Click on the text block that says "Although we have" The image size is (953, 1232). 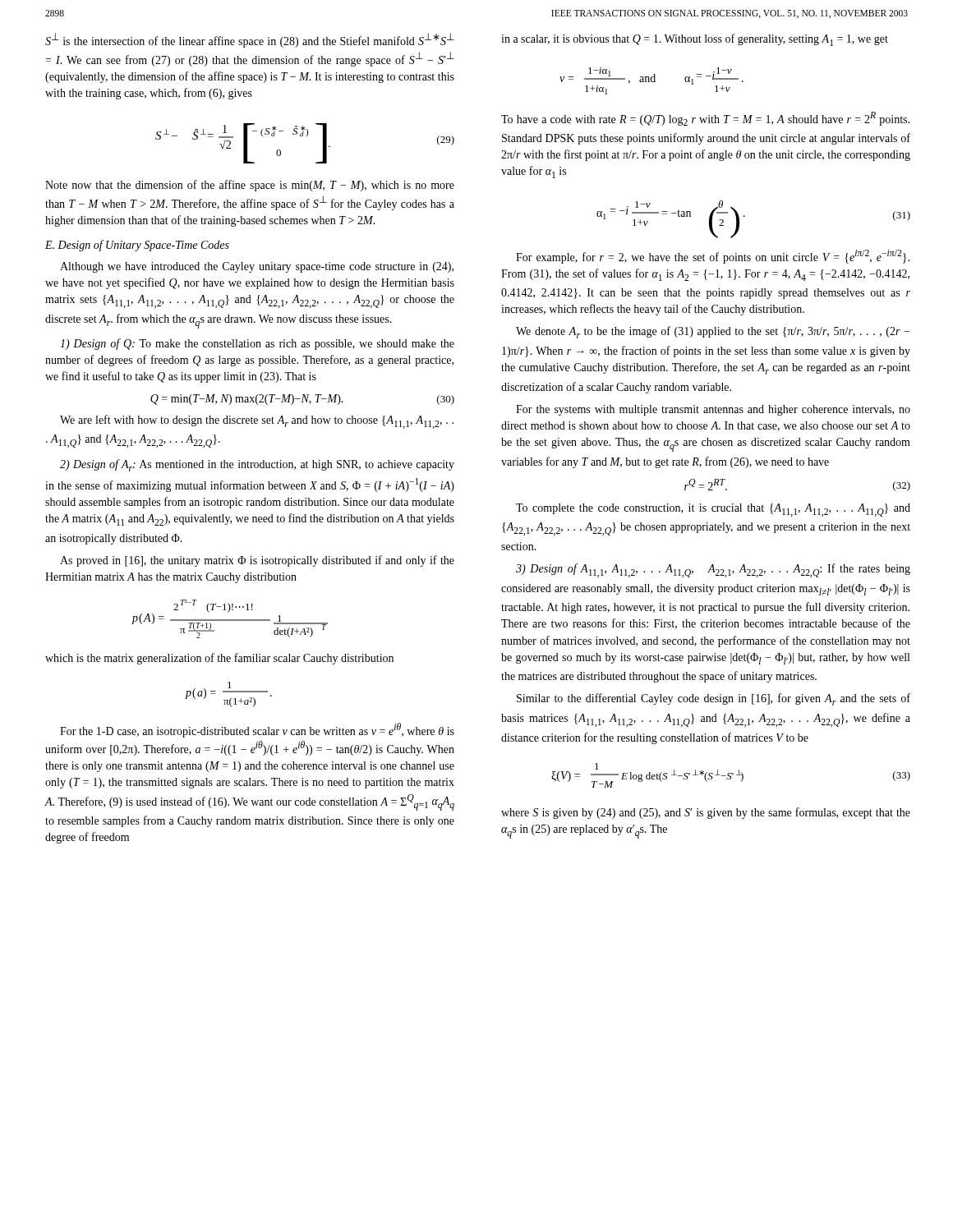[x=250, y=294]
